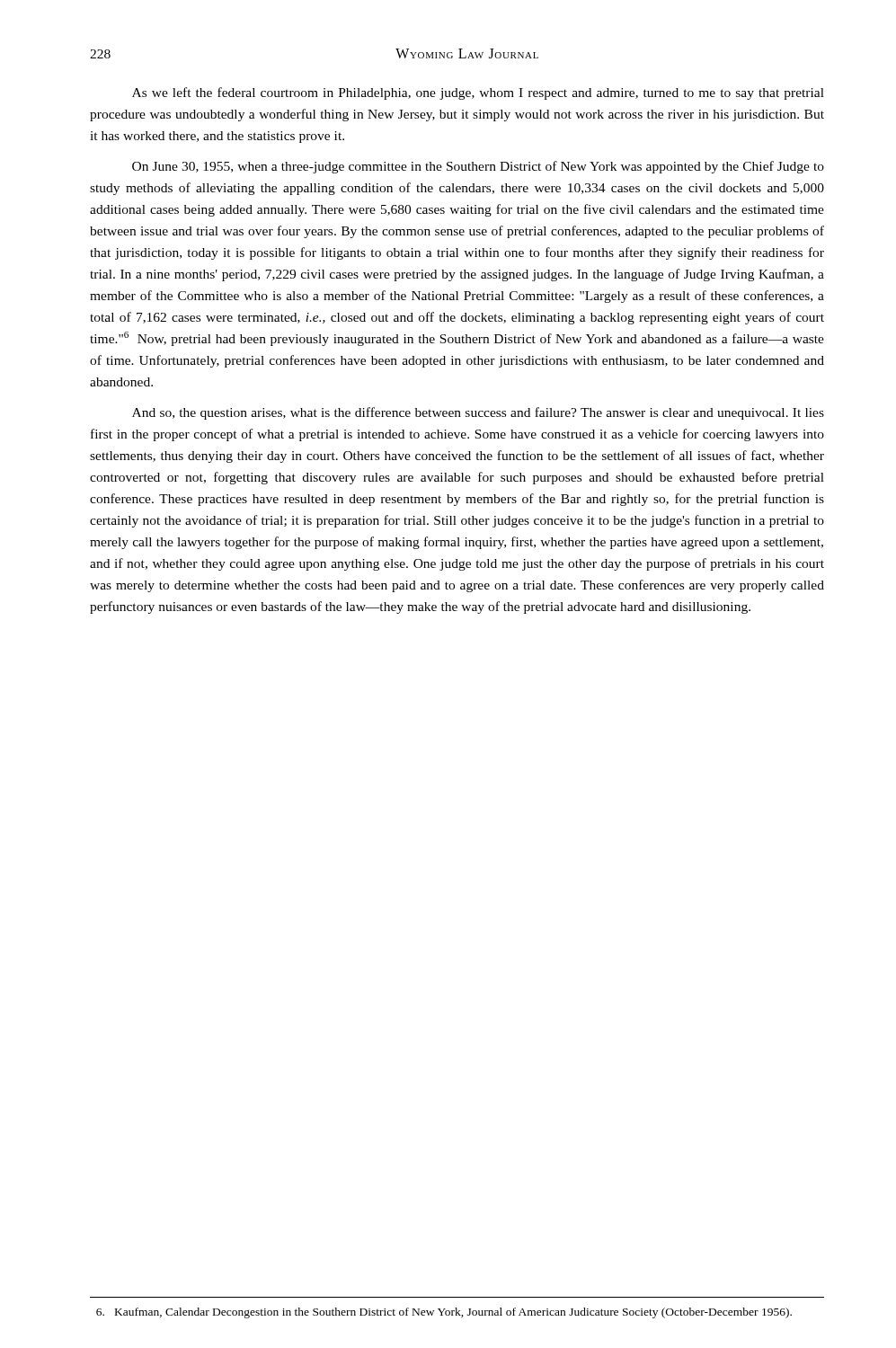Find the block on this page that starts "As we left"
Image resolution: width=896 pixels, height=1348 pixels.
pos(457,114)
